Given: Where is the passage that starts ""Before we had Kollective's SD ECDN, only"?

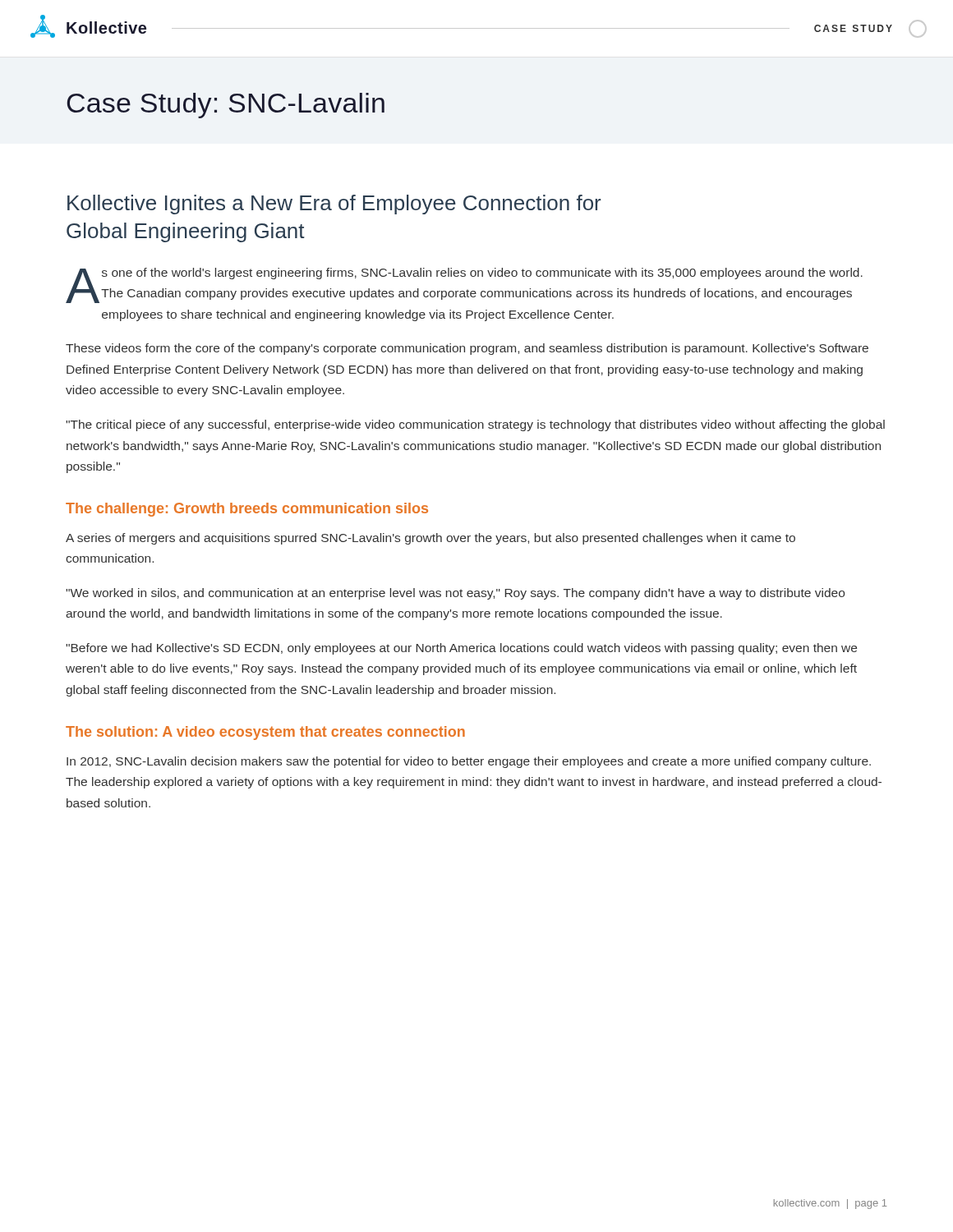Looking at the screenshot, I should 462,669.
